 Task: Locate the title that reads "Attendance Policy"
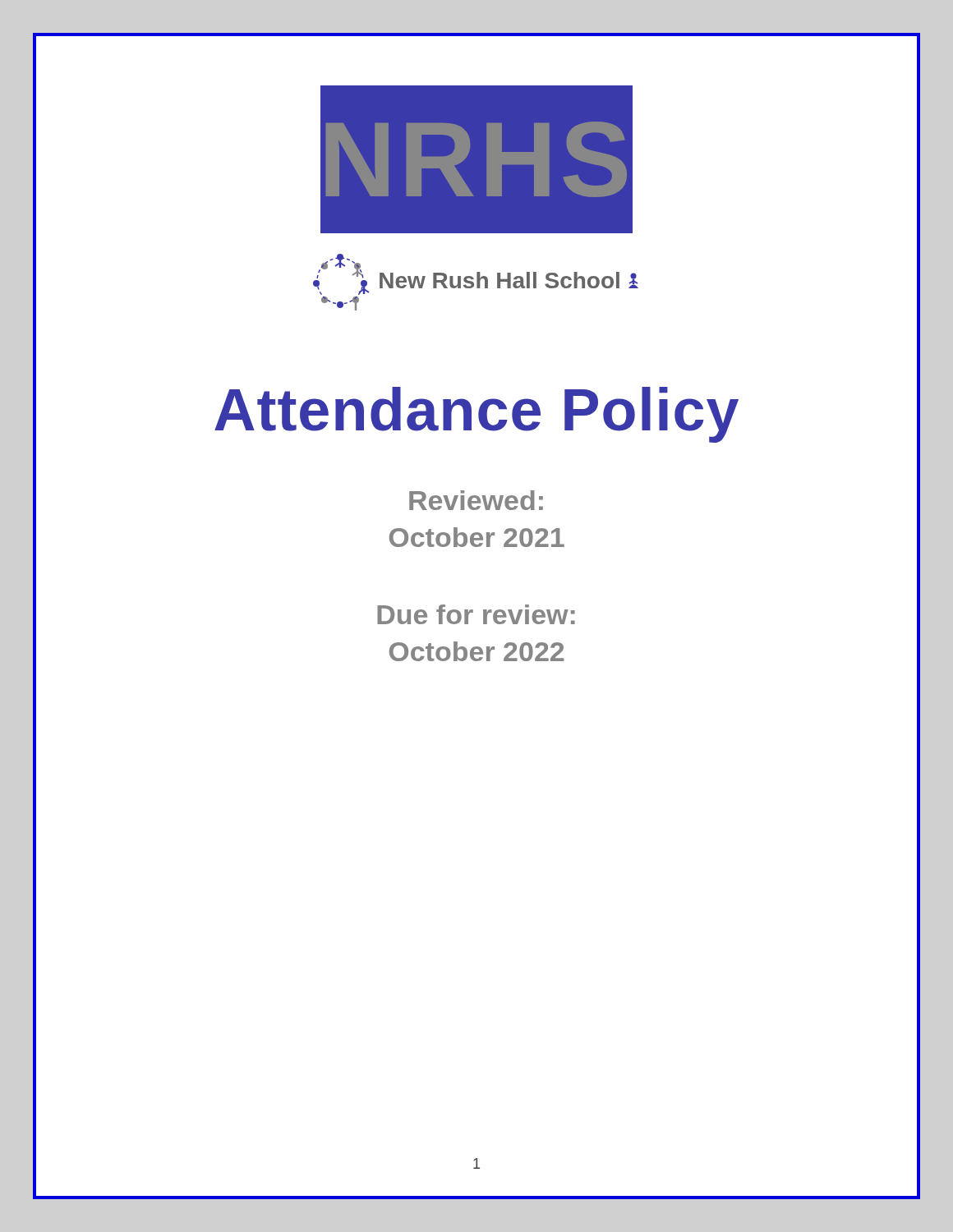(x=476, y=410)
